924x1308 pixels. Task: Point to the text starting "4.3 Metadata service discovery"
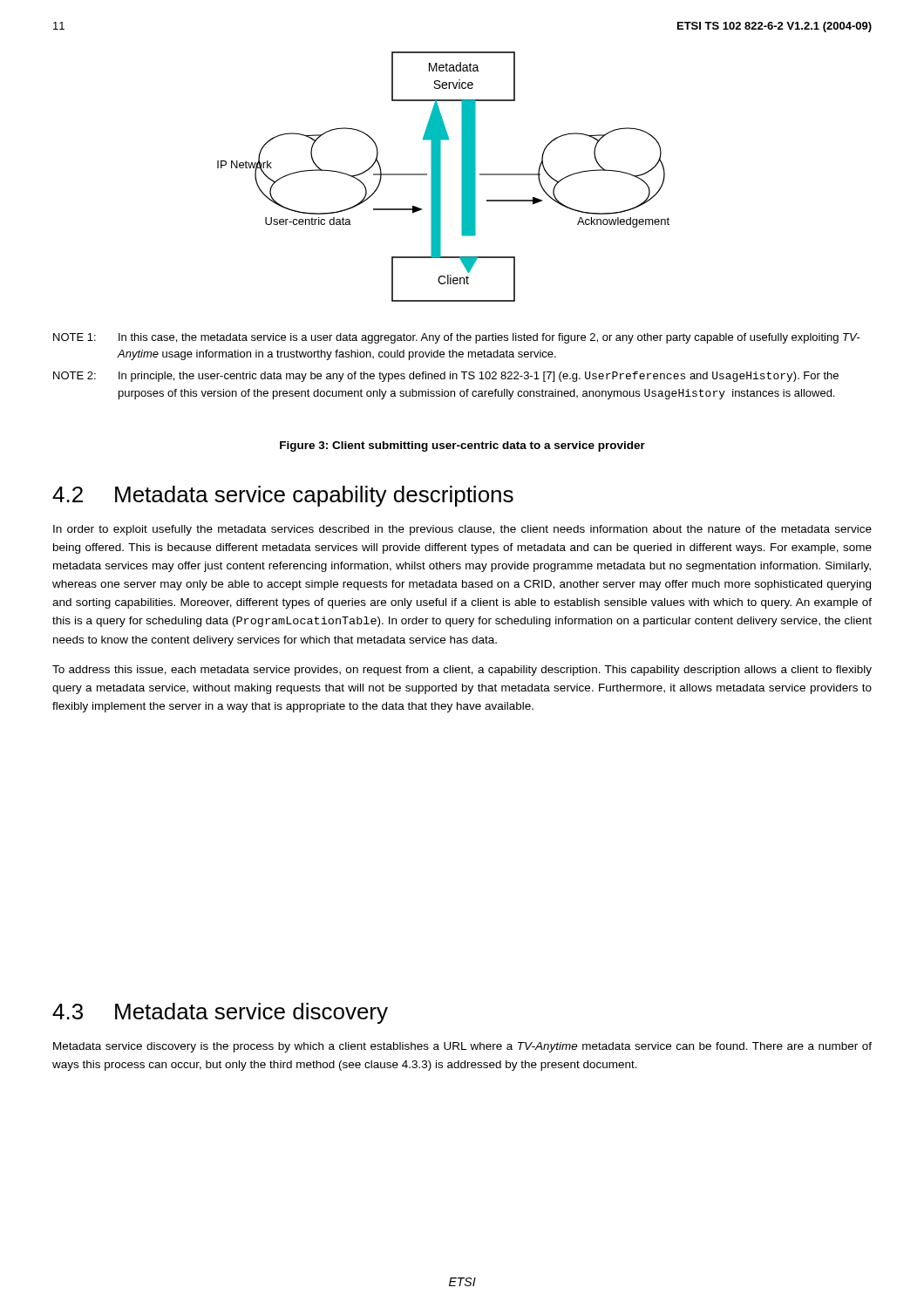(x=220, y=1012)
